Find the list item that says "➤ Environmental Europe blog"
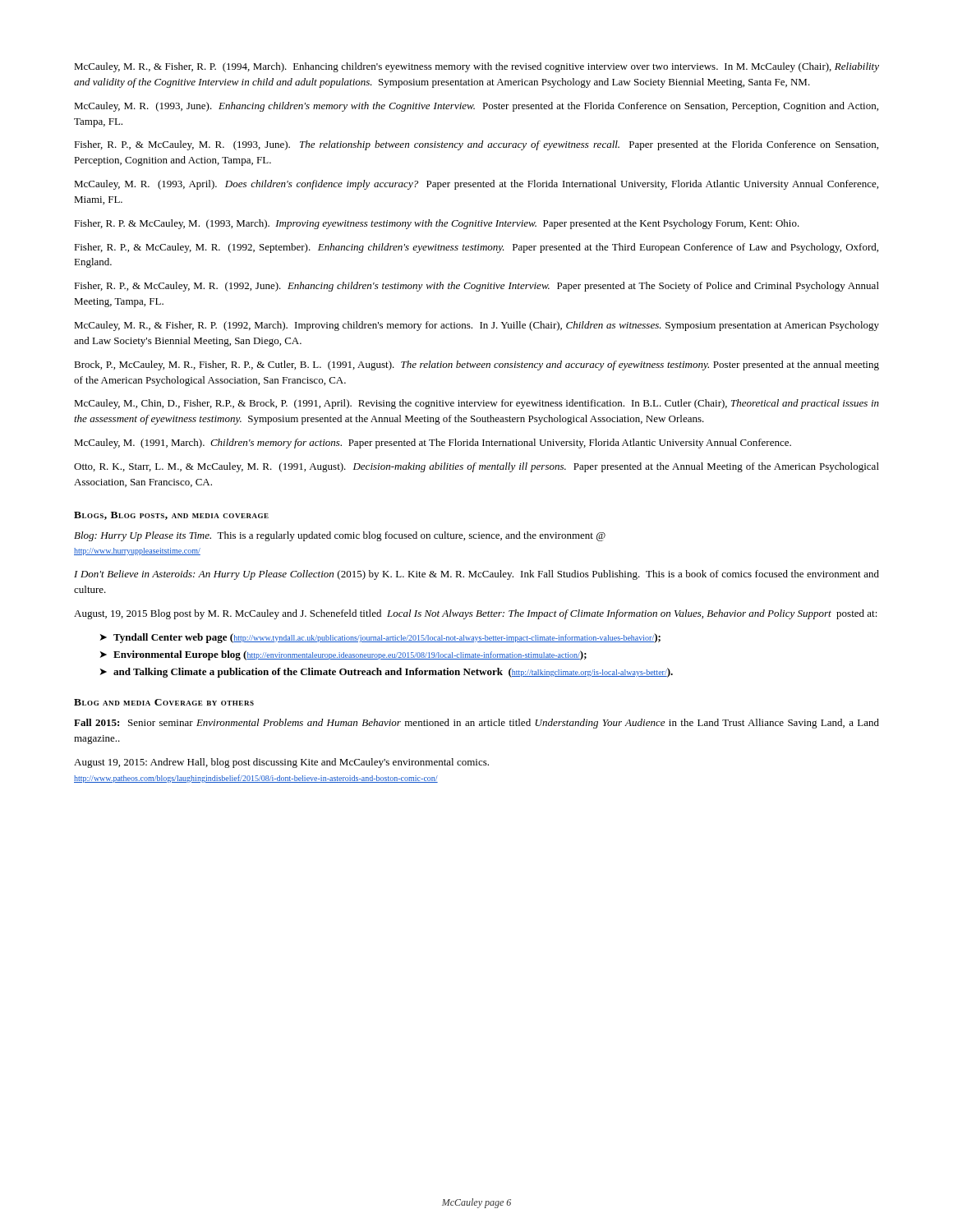The image size is (953, 1232). 489,655
